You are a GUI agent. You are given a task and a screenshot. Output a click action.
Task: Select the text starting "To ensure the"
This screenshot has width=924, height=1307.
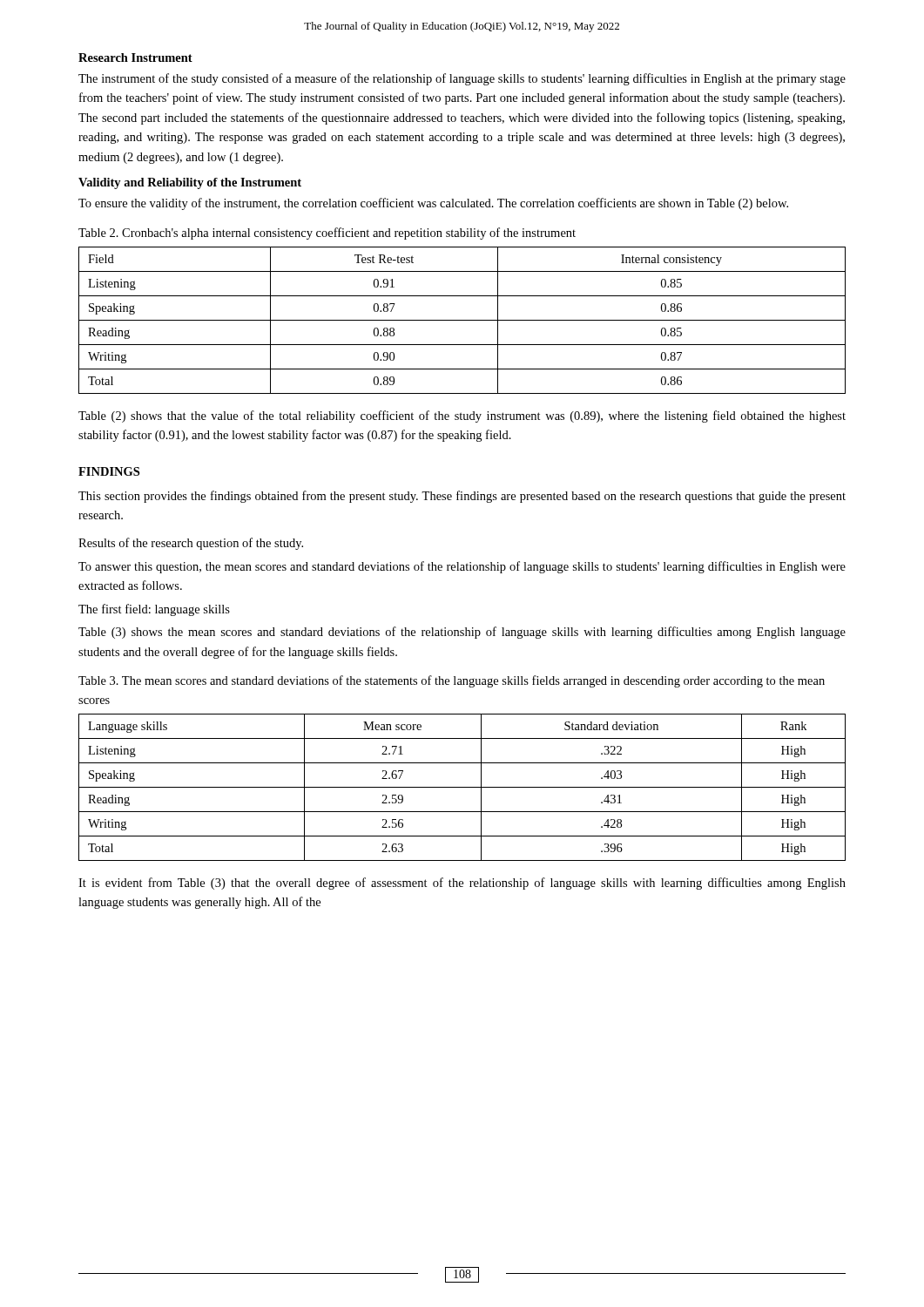[x=434, y=203]
